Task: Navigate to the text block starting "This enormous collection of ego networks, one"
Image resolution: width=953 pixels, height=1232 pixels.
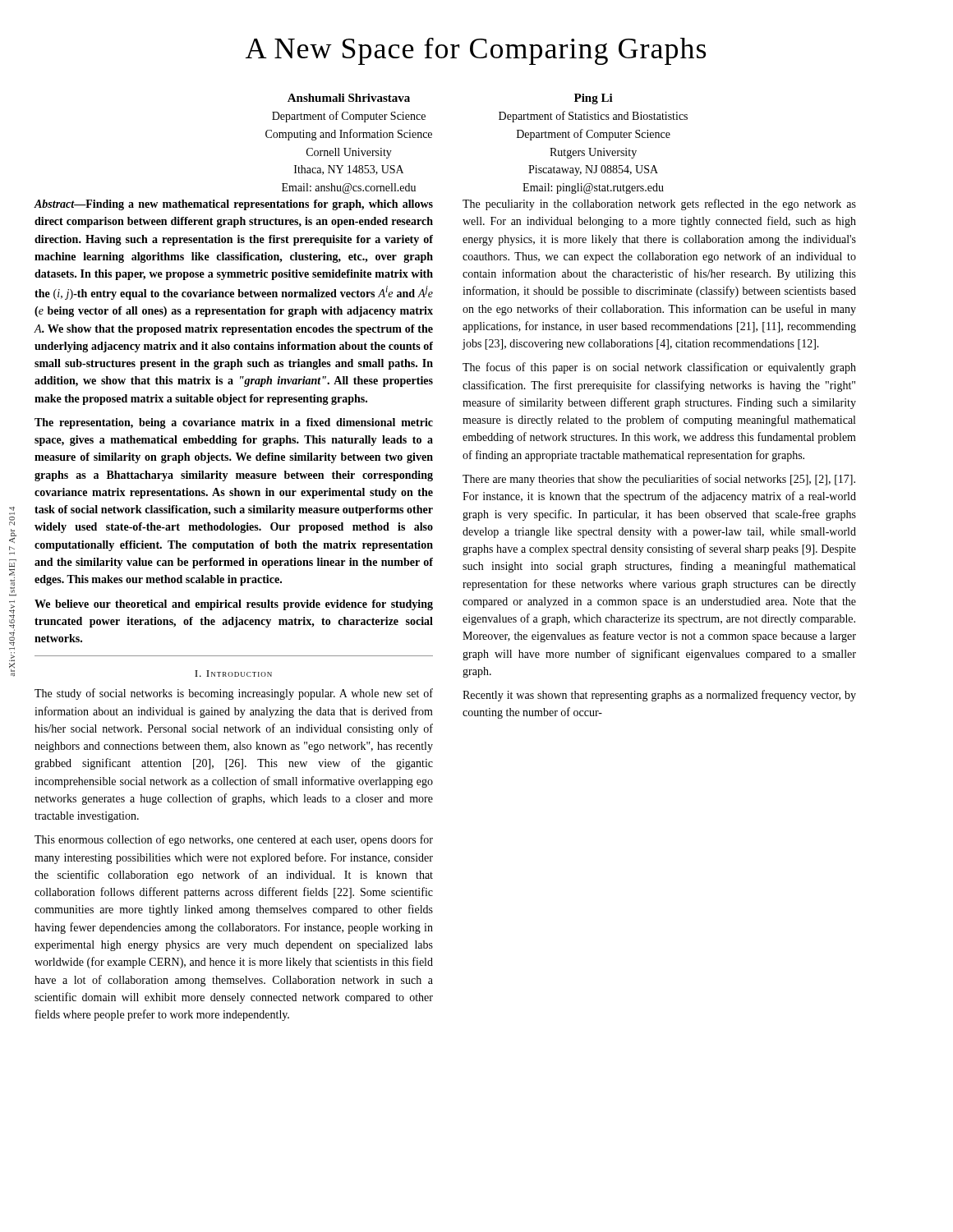Action: click(234, 927)
